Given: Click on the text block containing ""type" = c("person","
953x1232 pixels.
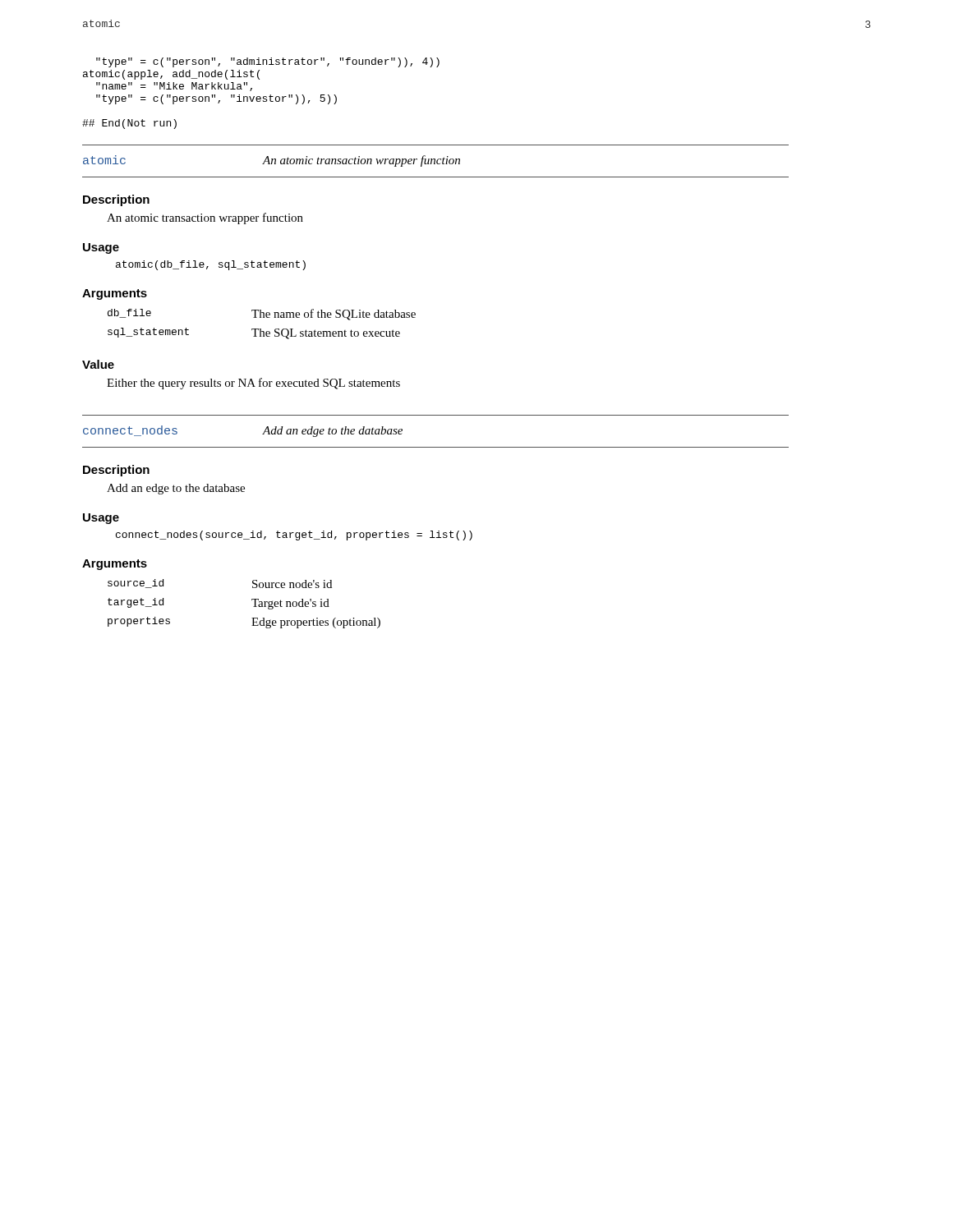Looking at the screenshot, I should click(x=268, y=62).
